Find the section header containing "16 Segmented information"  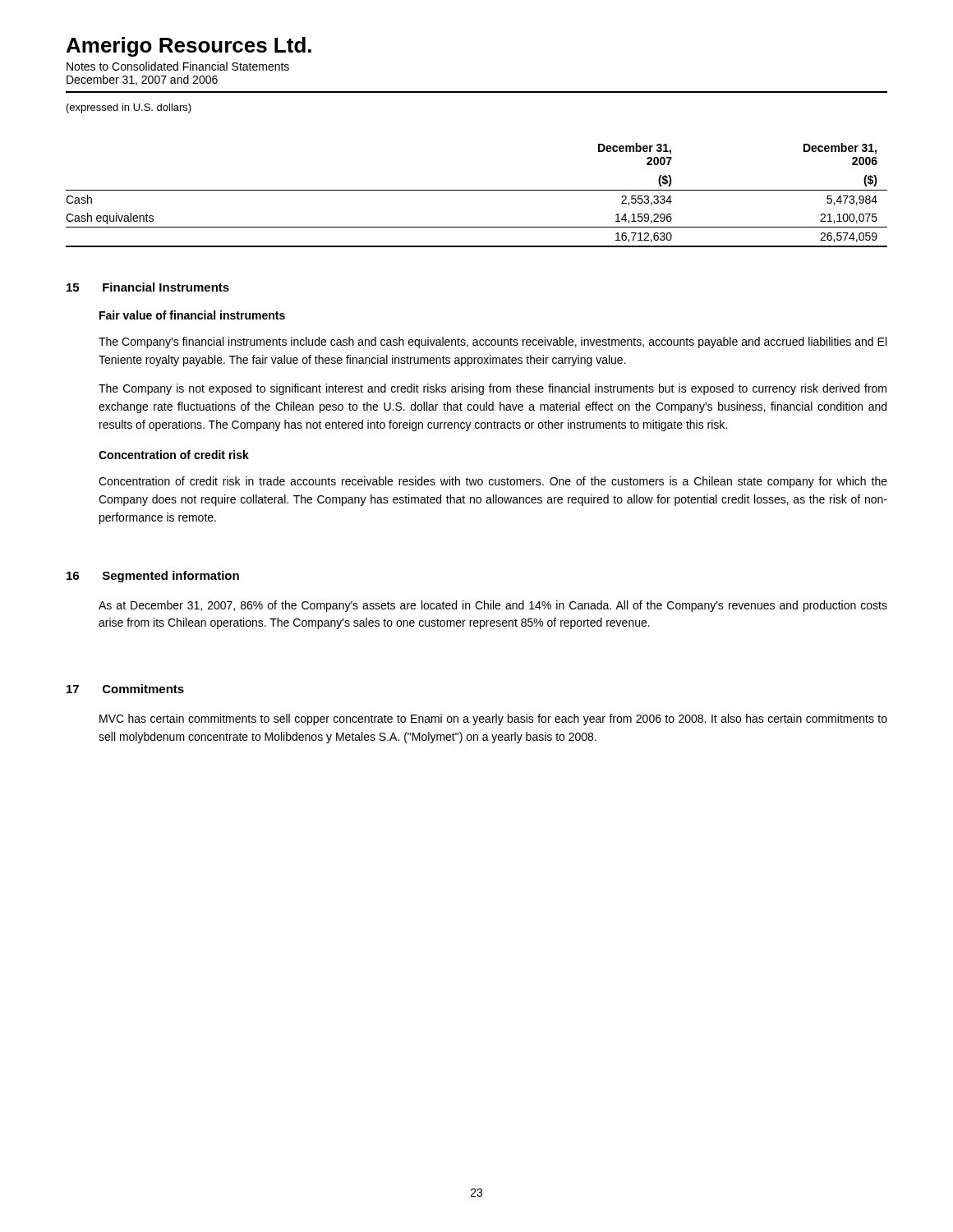[153, 575]
